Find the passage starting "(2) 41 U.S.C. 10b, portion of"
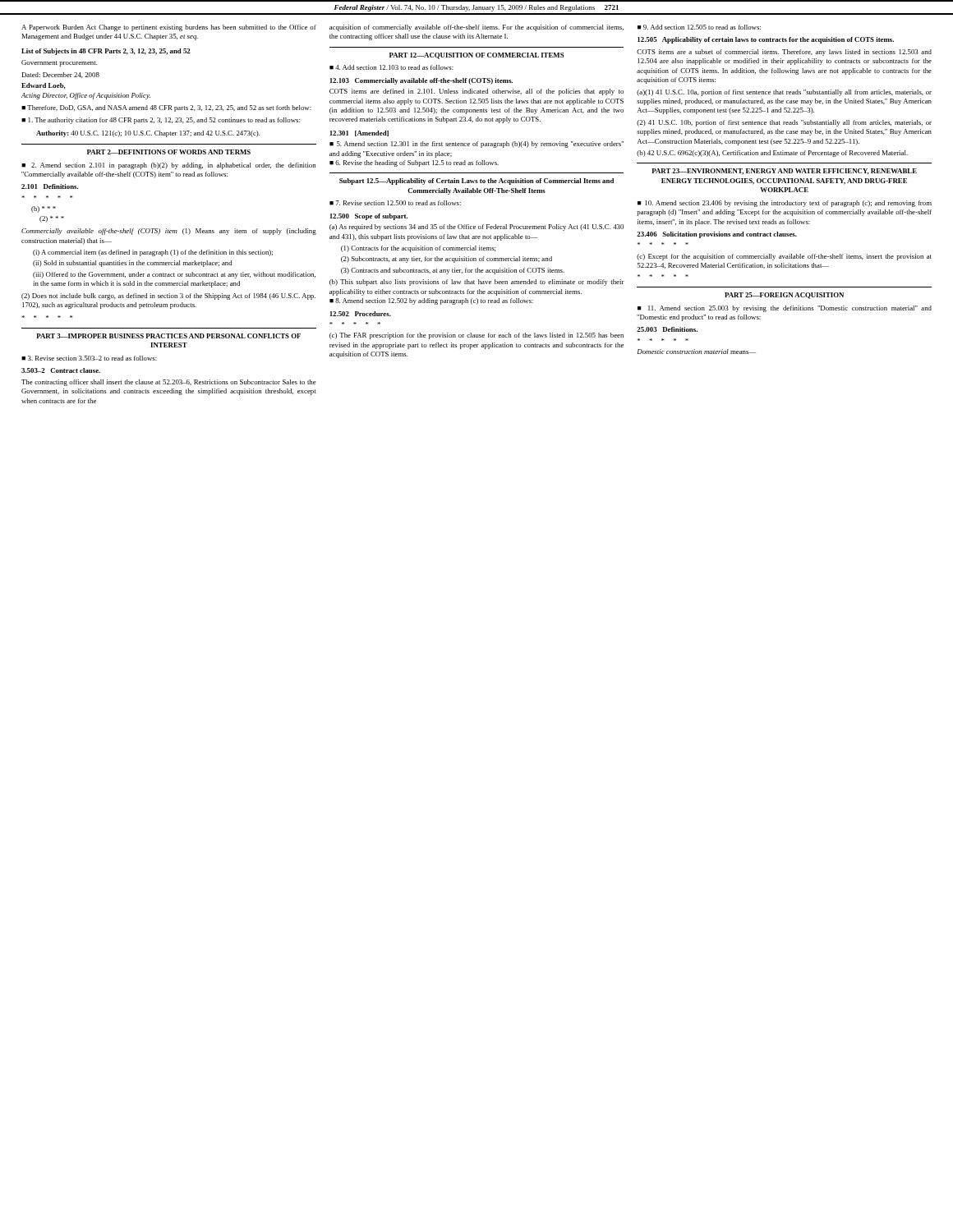This screenshot has height=1232, width=953. point(784,132)
